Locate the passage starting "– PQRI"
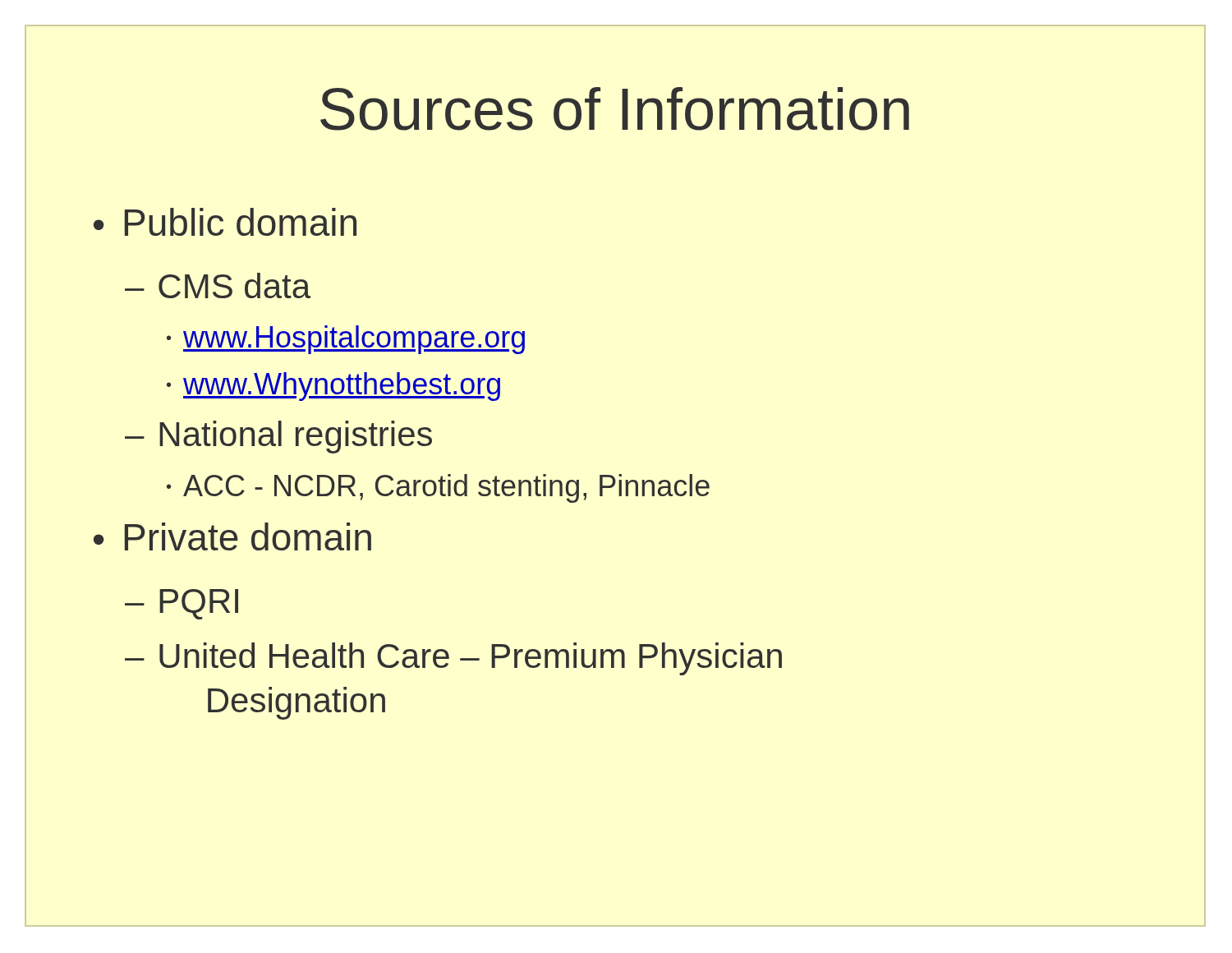 point(182,604)
